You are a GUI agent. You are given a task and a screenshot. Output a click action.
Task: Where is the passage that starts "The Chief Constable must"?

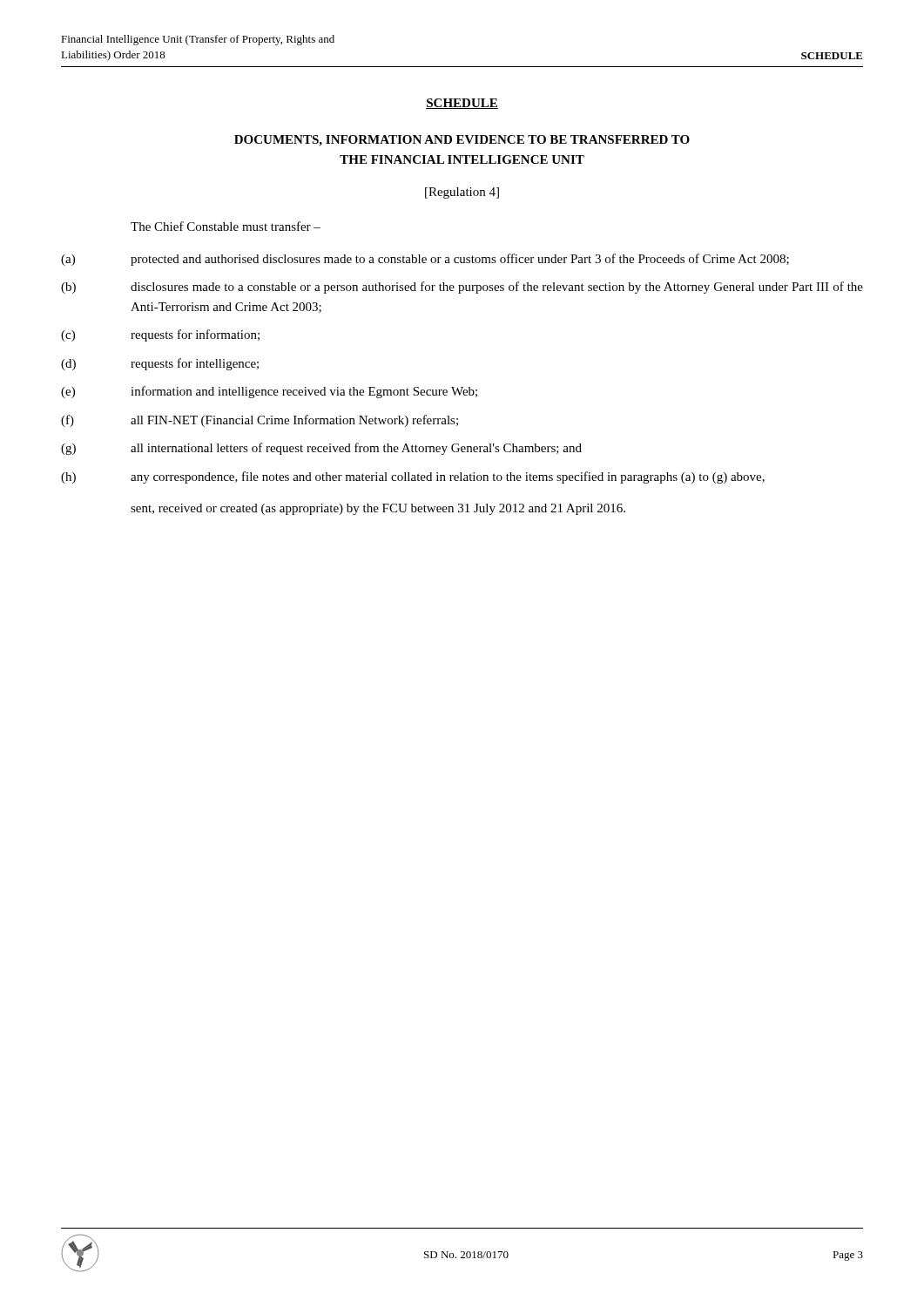226,227
